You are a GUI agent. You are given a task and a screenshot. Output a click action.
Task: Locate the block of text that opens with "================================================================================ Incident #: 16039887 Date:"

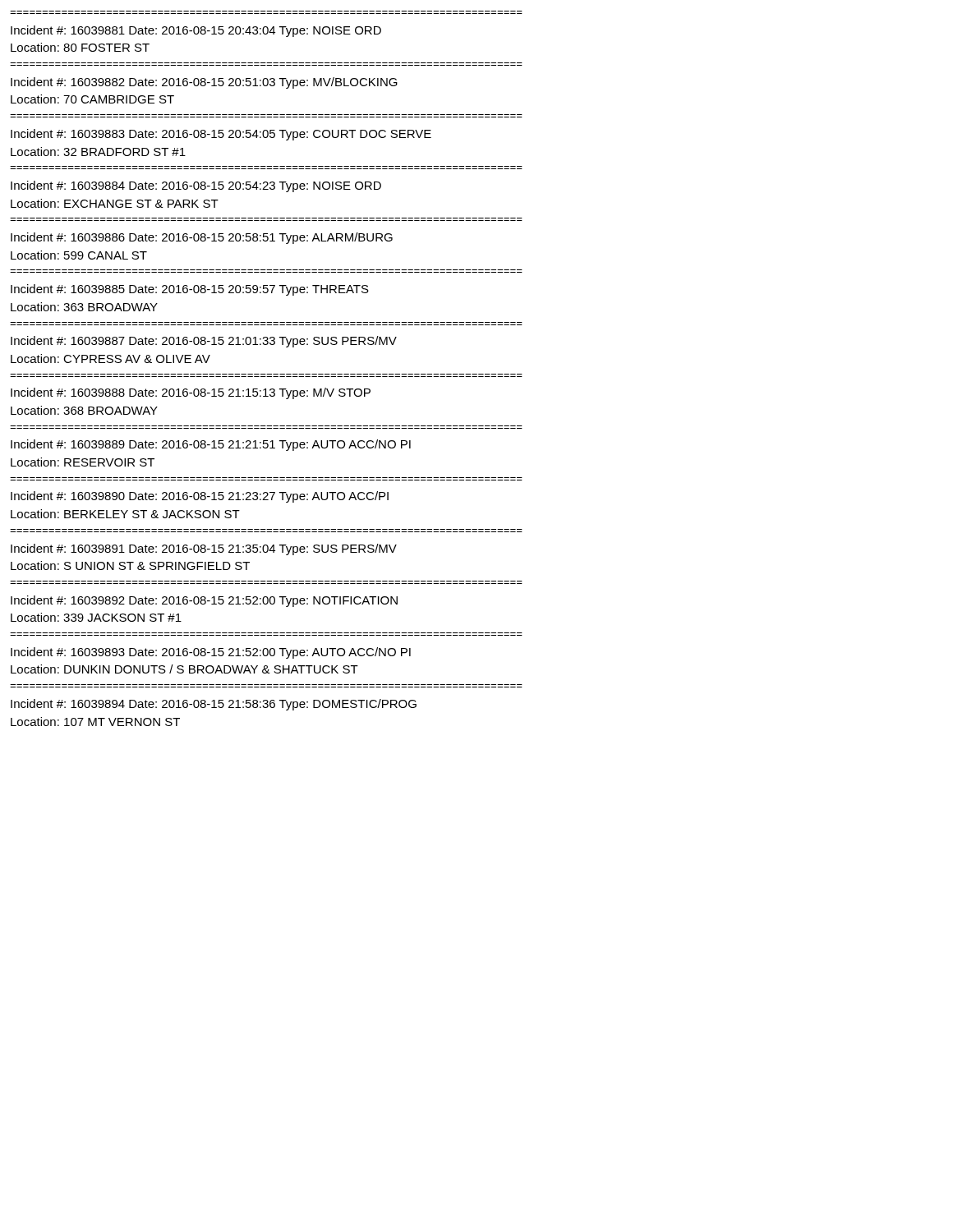point(204,342)
